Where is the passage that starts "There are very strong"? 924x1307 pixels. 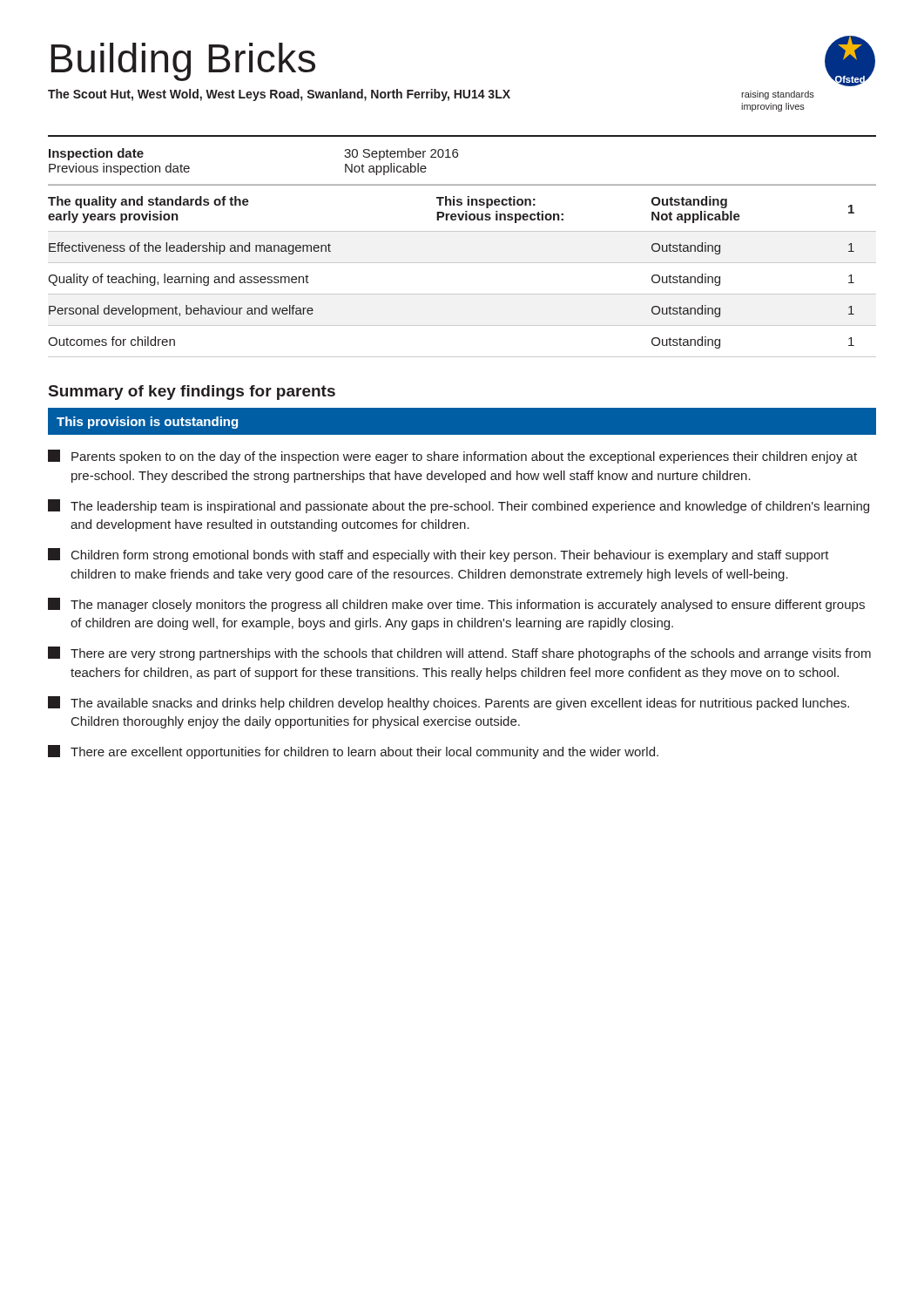coord(462,663)
